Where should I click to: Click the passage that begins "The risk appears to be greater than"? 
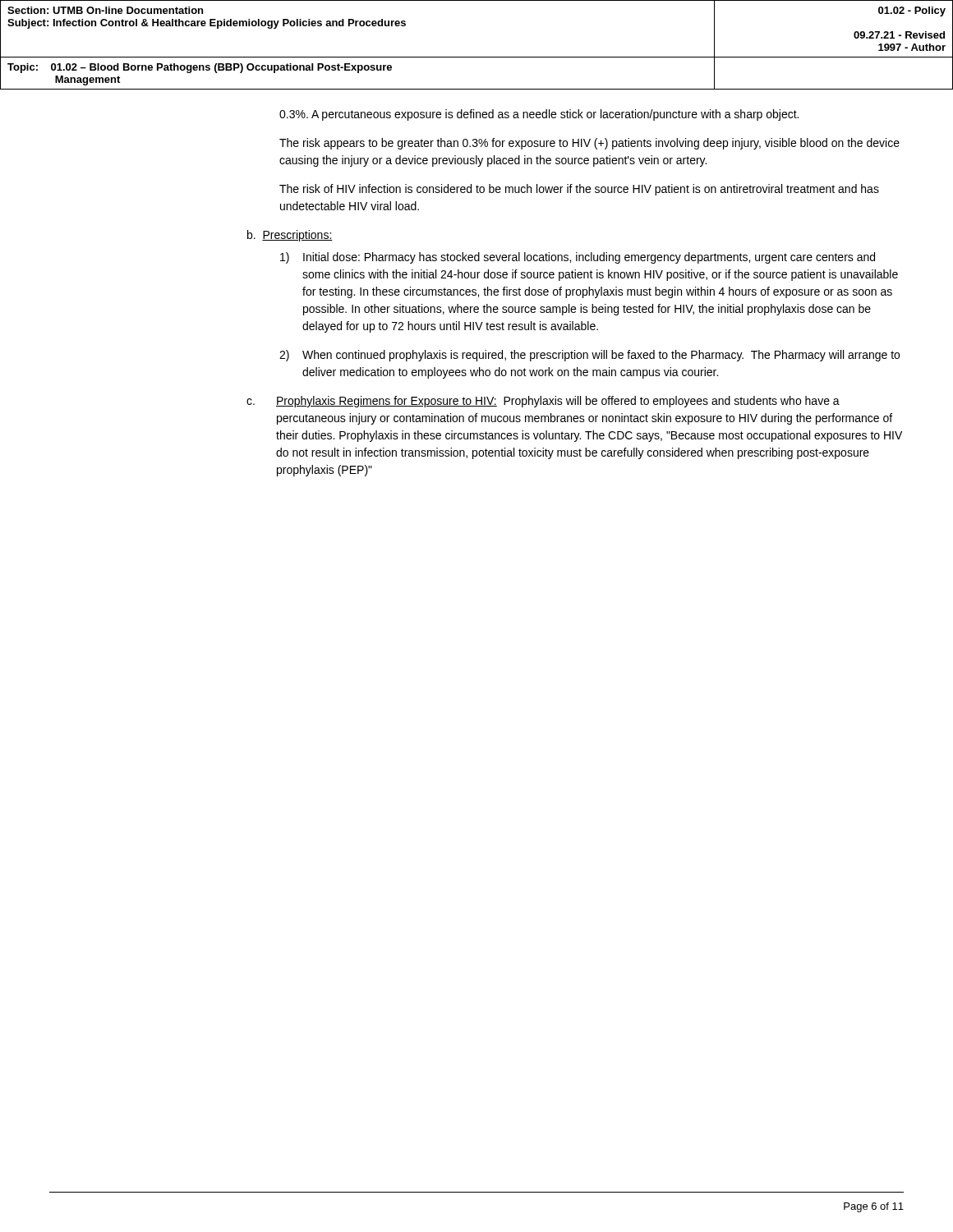[x=589, y=152]
